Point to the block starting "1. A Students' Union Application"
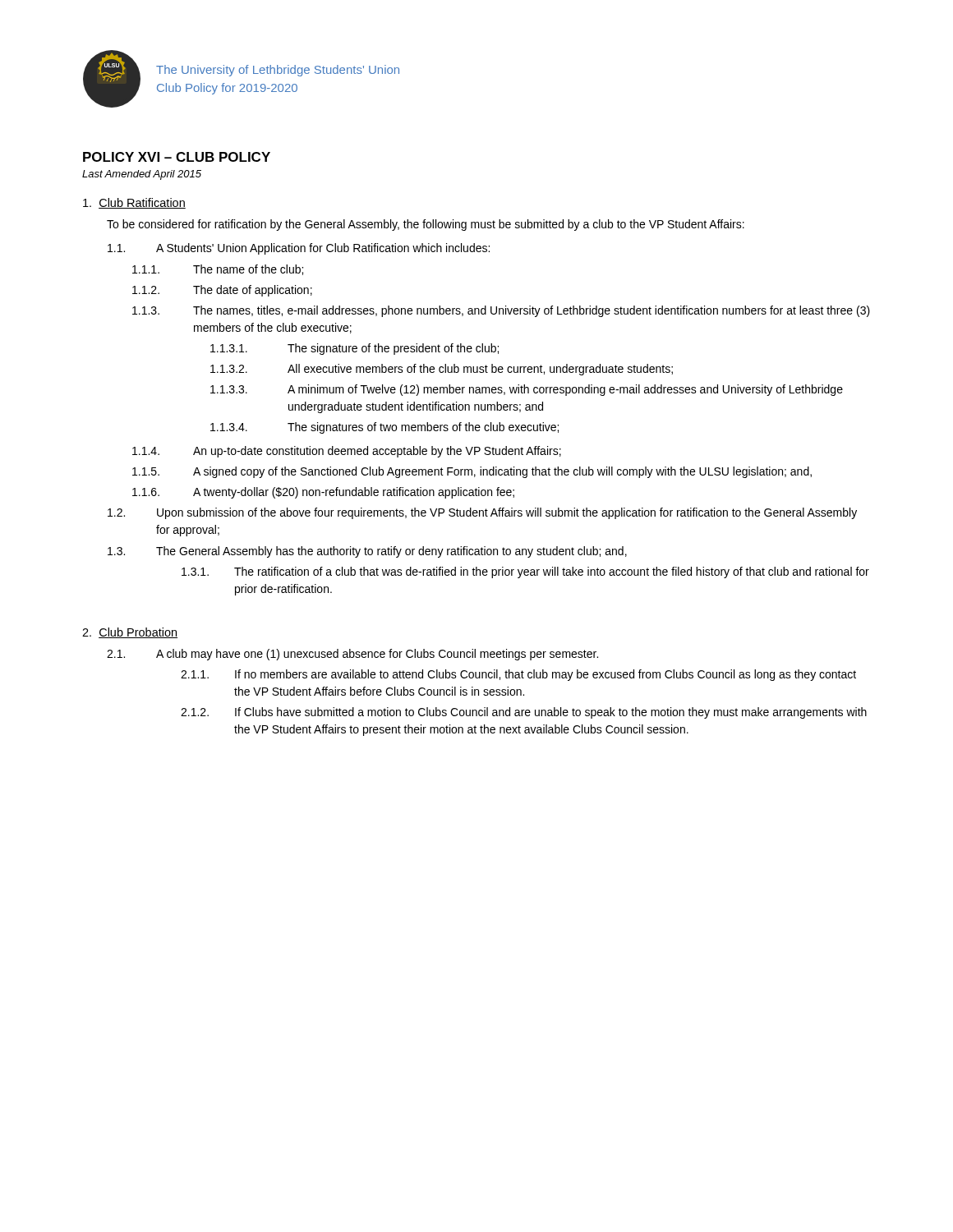 click(x=476, y=248)
